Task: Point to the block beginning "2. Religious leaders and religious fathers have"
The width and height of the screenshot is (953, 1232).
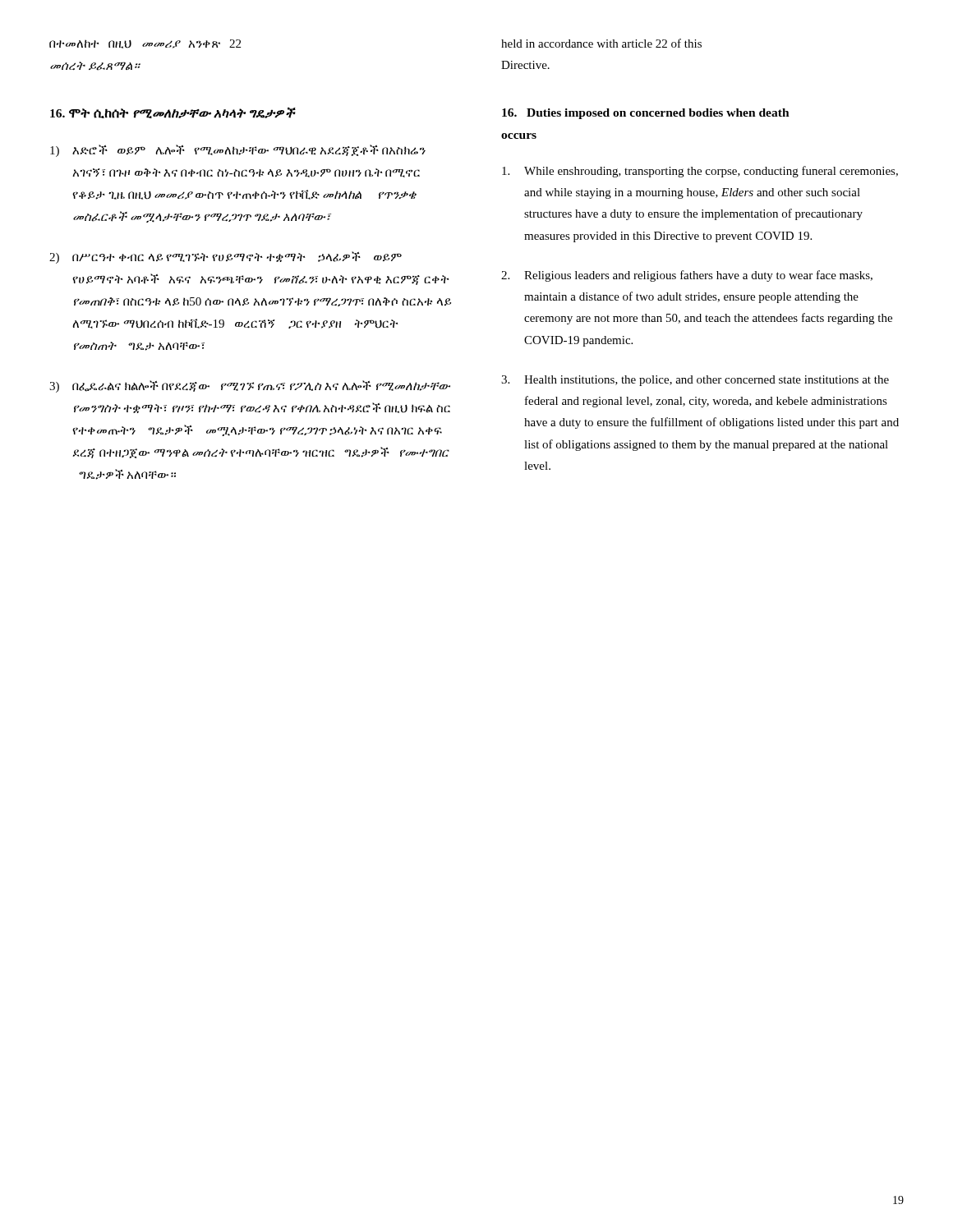Action: coord(702,307)
